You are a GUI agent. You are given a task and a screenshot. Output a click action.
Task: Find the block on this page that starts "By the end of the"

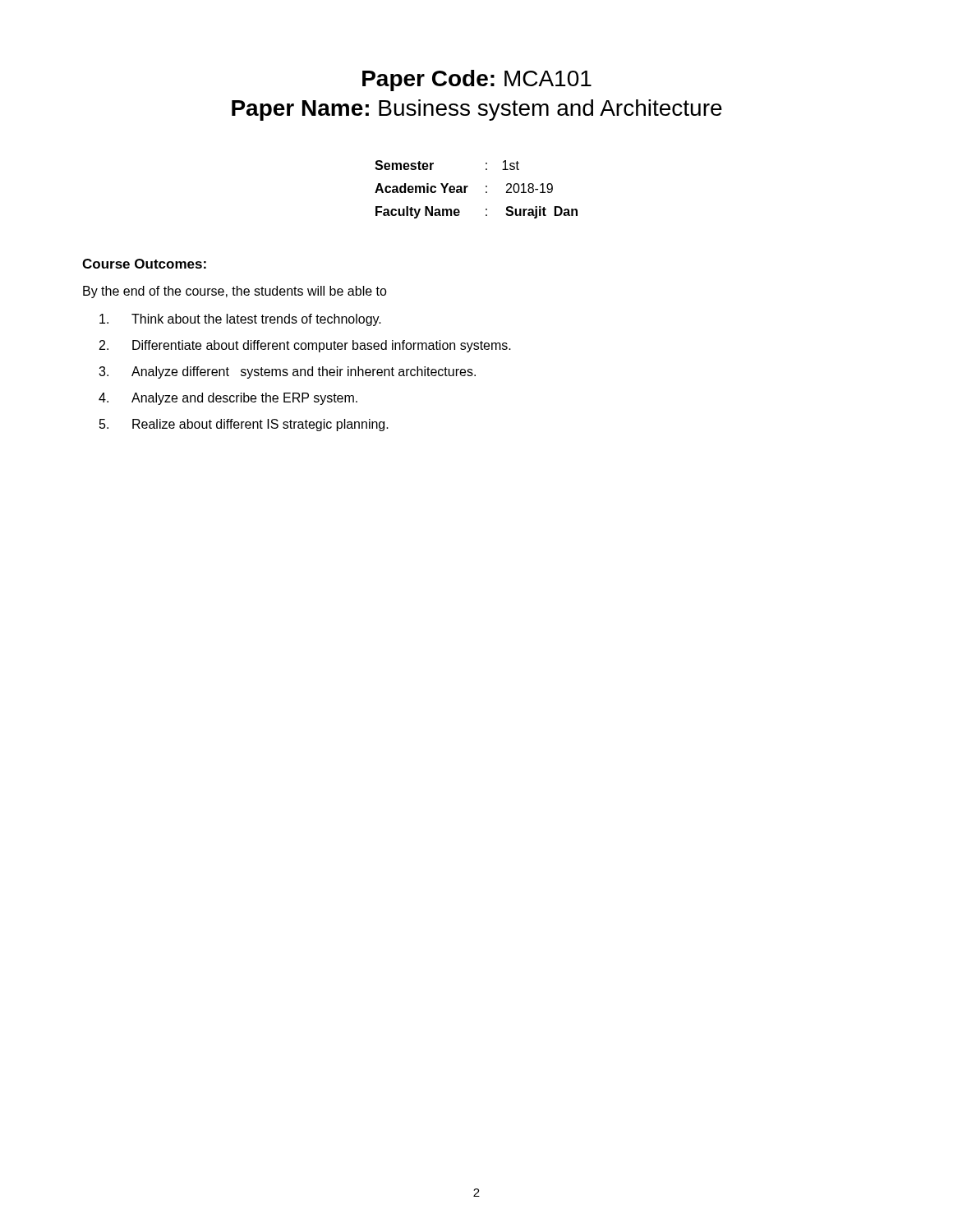click(x=235, y=291)
